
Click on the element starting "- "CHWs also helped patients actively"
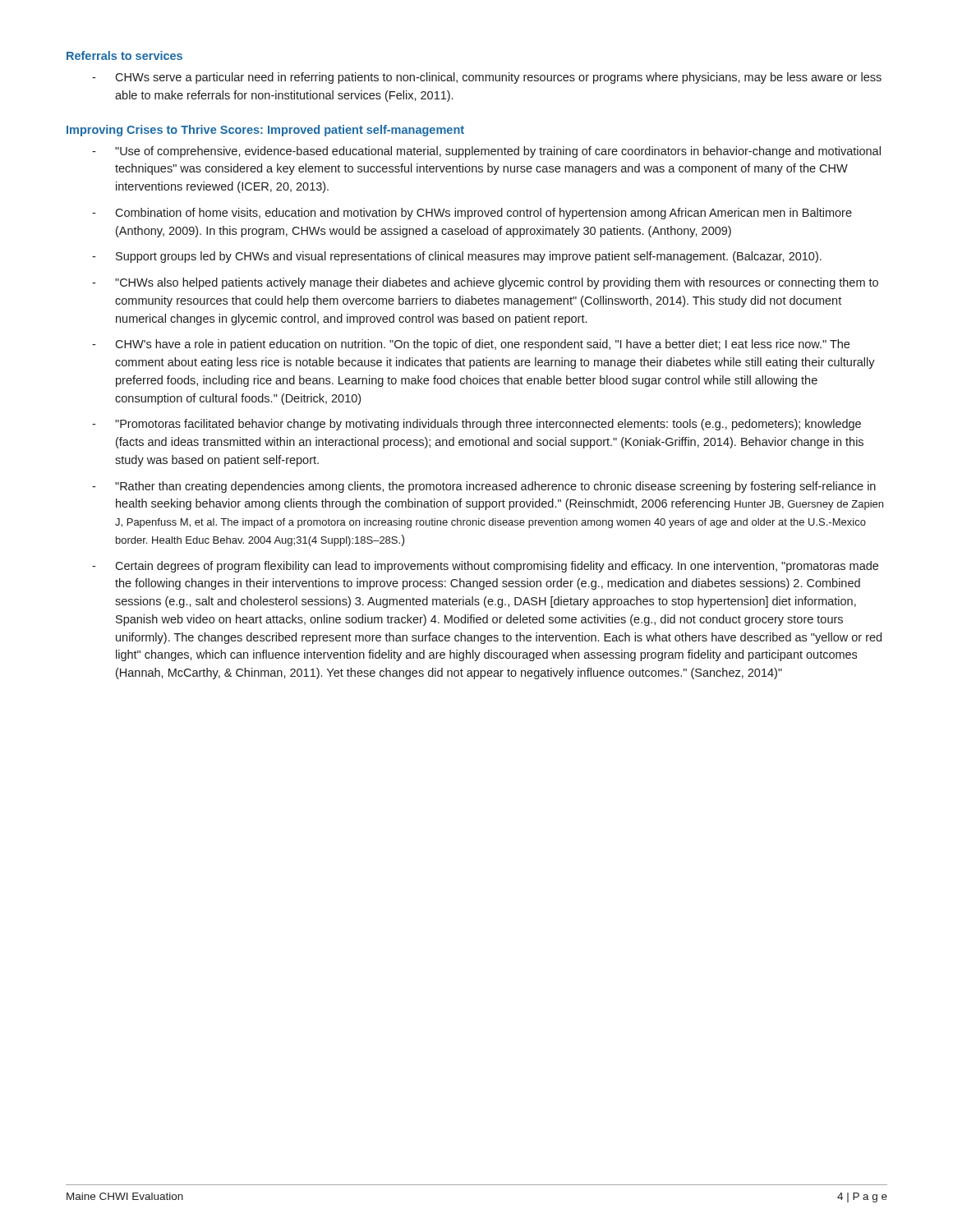[488, 301]
